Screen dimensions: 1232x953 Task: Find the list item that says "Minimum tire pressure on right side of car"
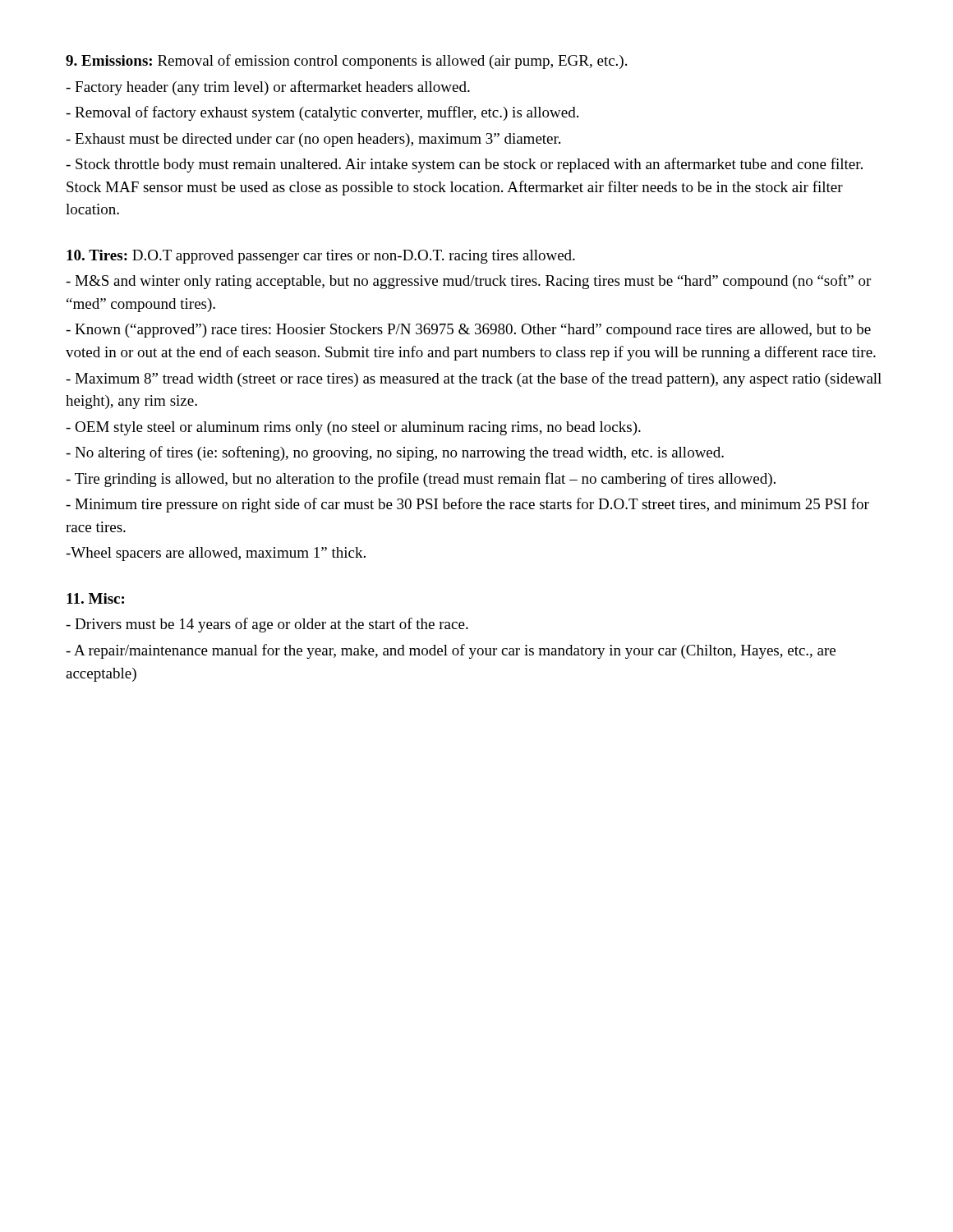[x=467, y=515]
